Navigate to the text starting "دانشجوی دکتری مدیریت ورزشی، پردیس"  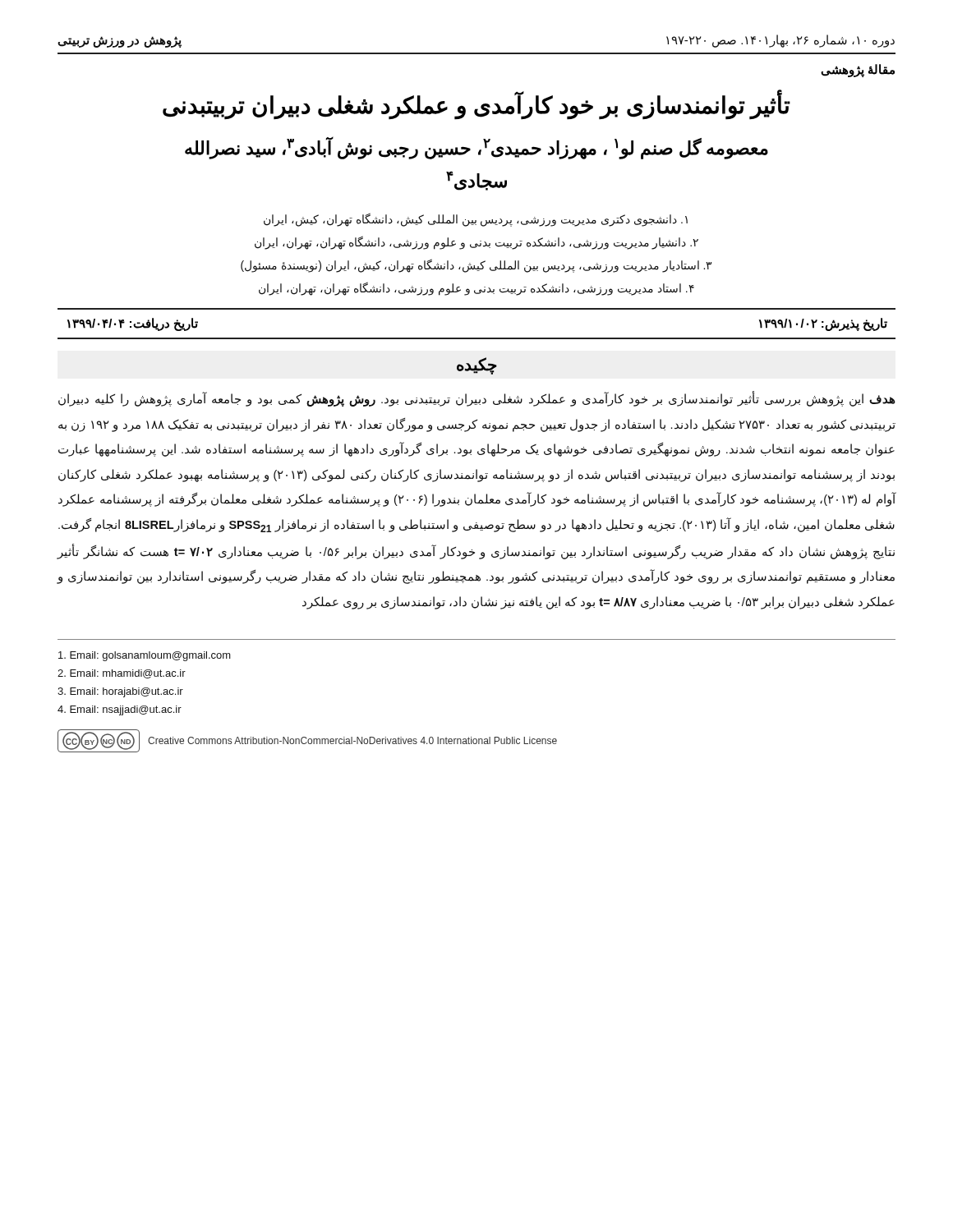tap(476, 254)
